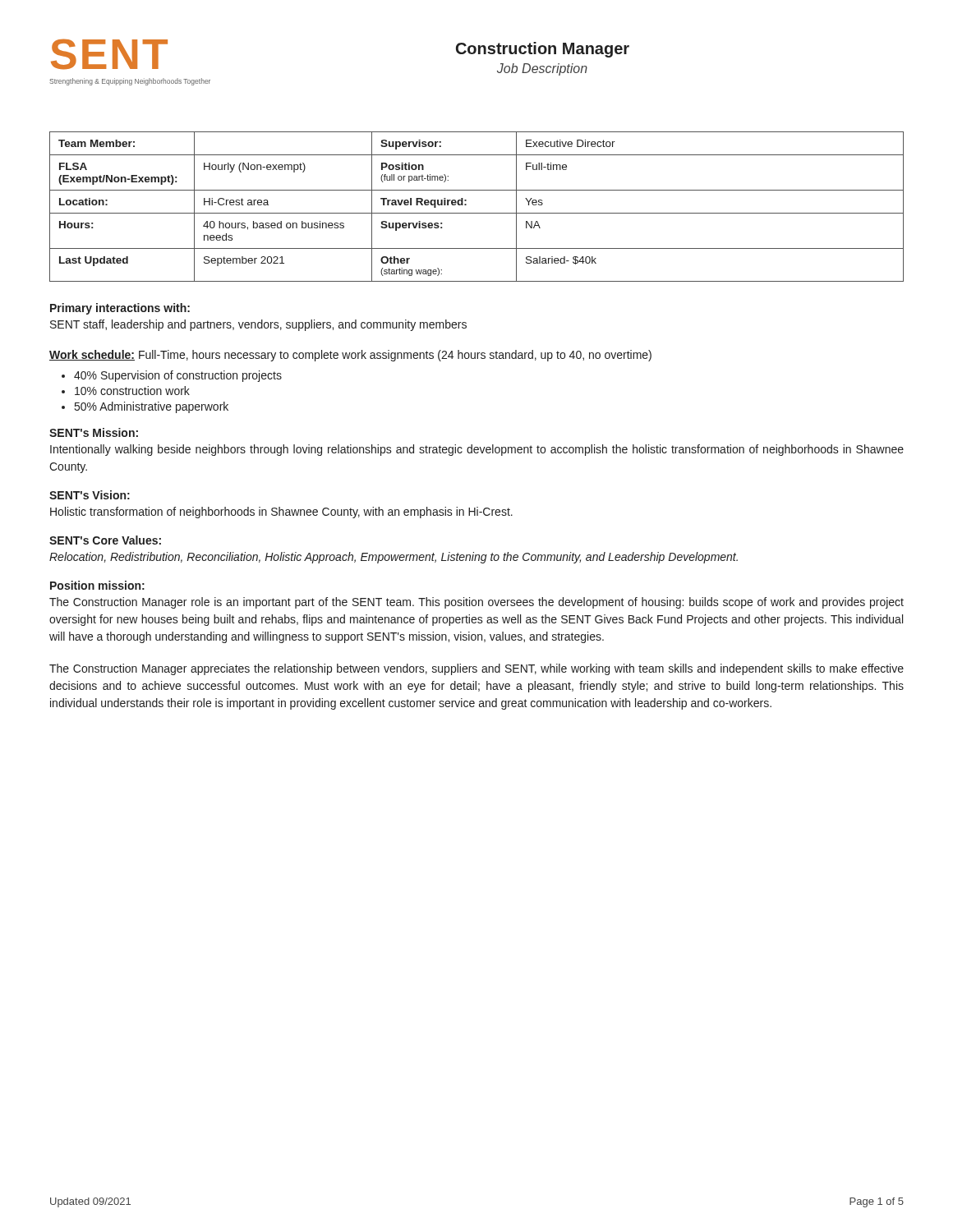
Task: Click on the logo
Action: point(115,59)
